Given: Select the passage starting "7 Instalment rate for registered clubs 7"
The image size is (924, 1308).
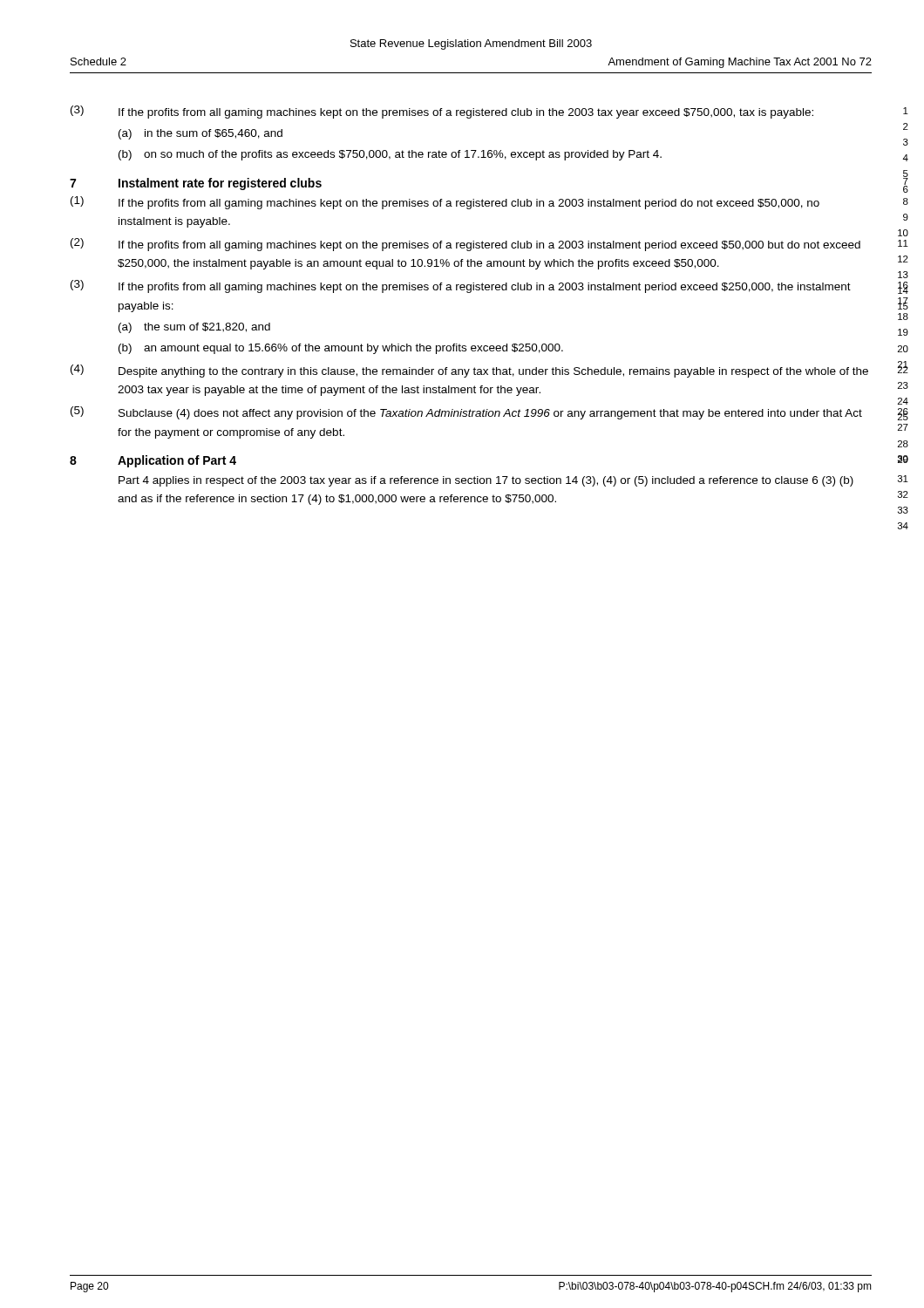Looking at the screenshot, I should tap(196, 184).
